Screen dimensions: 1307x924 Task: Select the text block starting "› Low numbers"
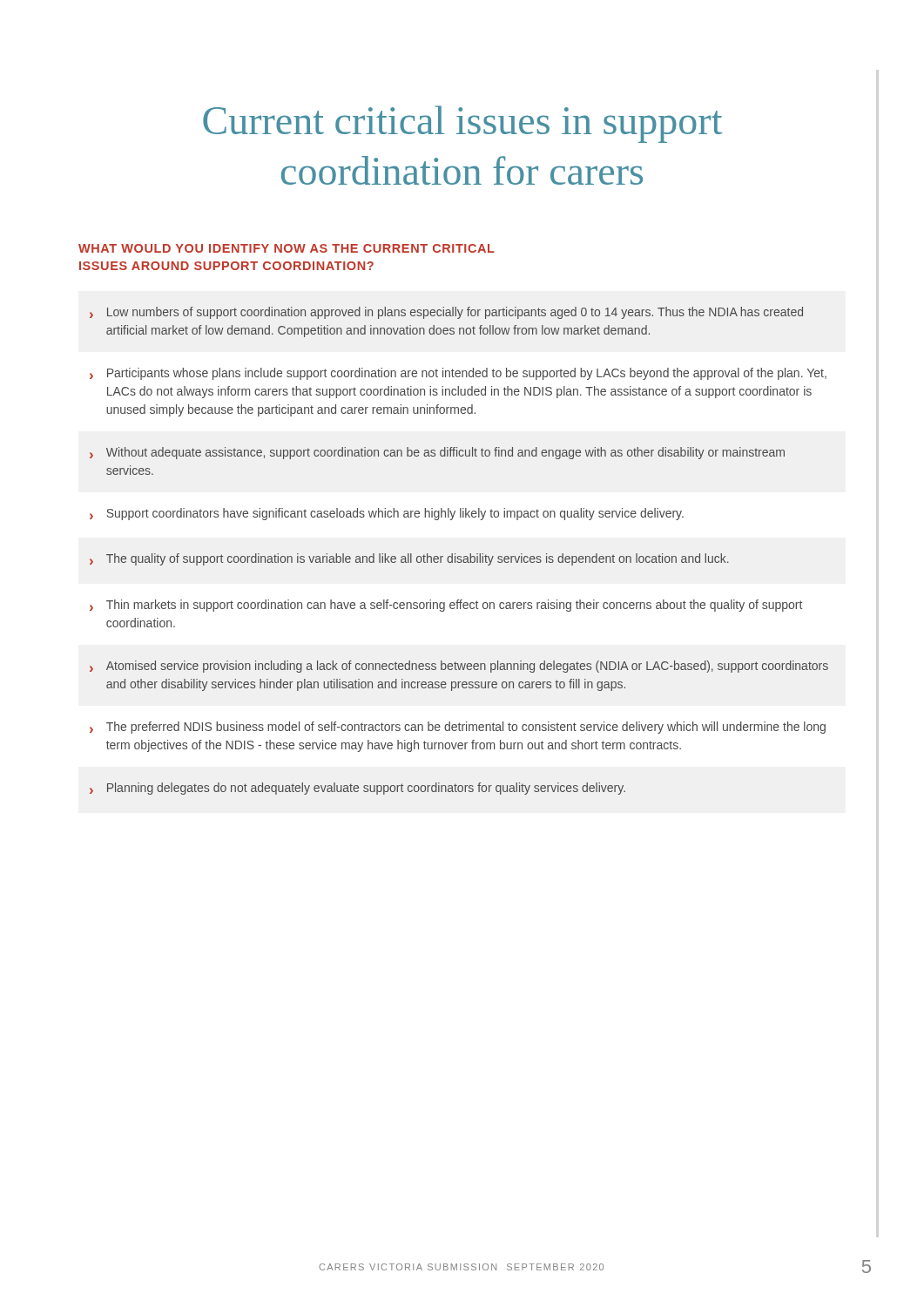[x=459, y=321]
